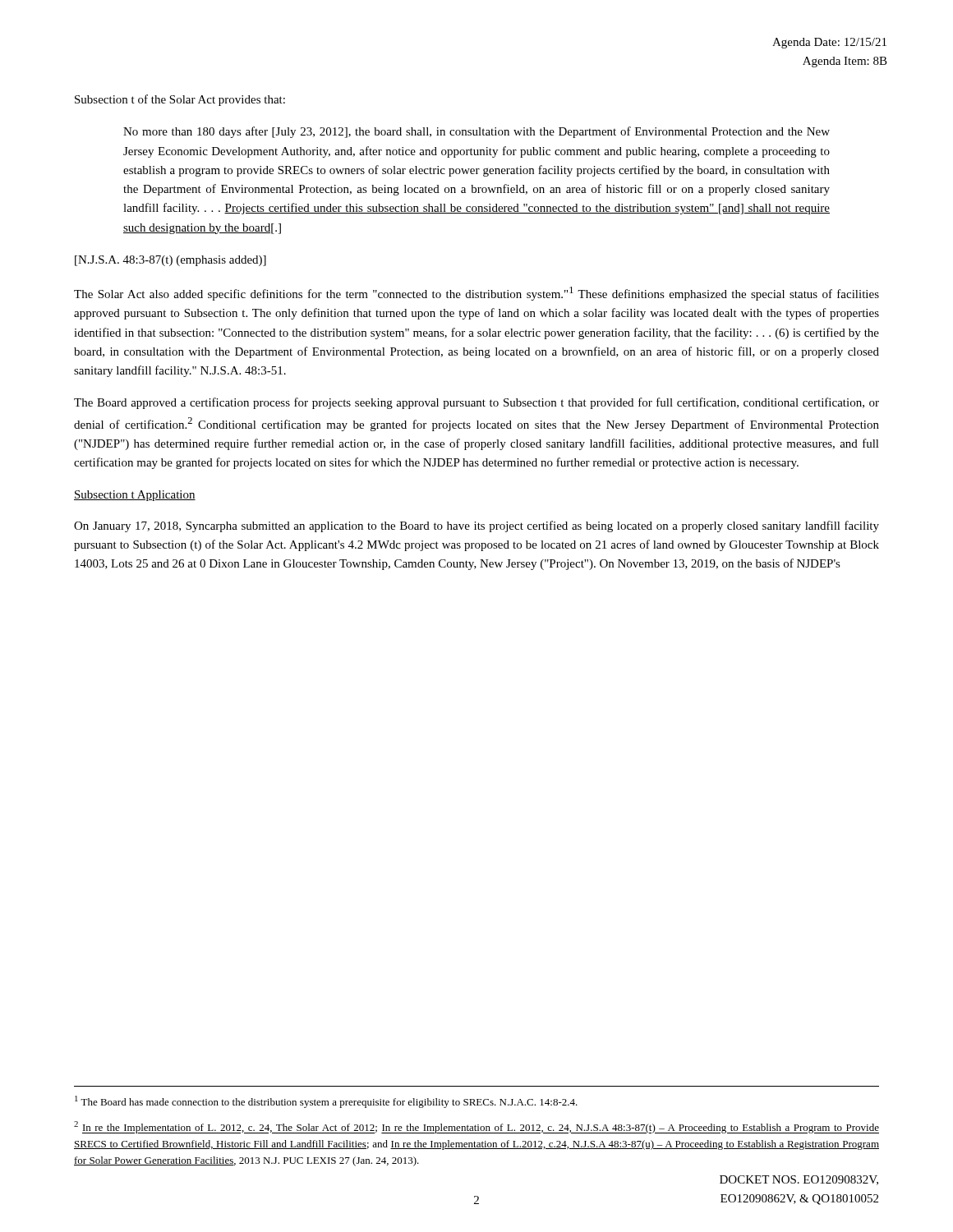Where is the passage that starts "1 The Board has"?
The height and width of the screenshot is (1232, 953).
pyautogui.click(x=326, y=1101)
